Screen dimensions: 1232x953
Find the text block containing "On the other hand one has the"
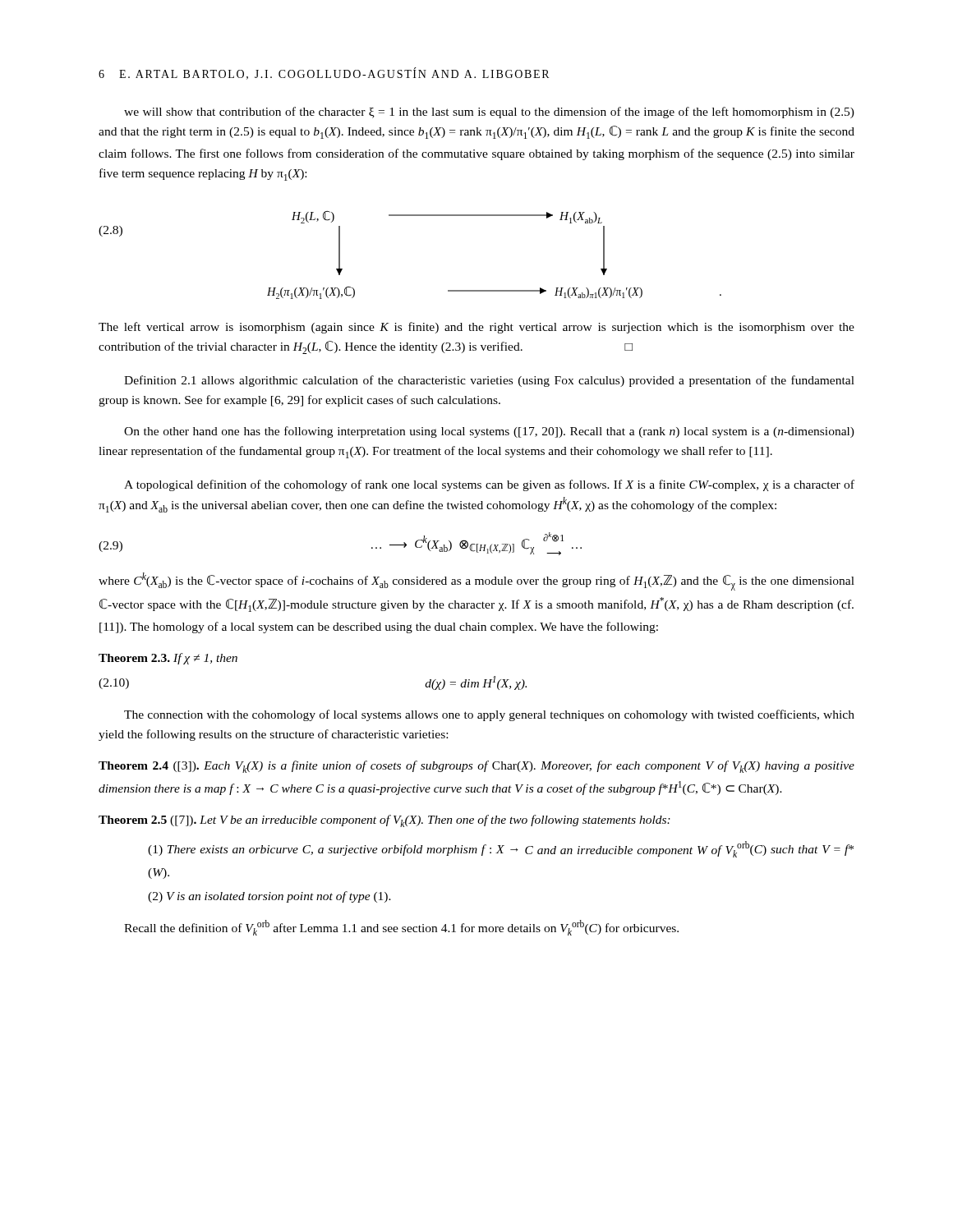pyautogui.click(x=476, y=442)
